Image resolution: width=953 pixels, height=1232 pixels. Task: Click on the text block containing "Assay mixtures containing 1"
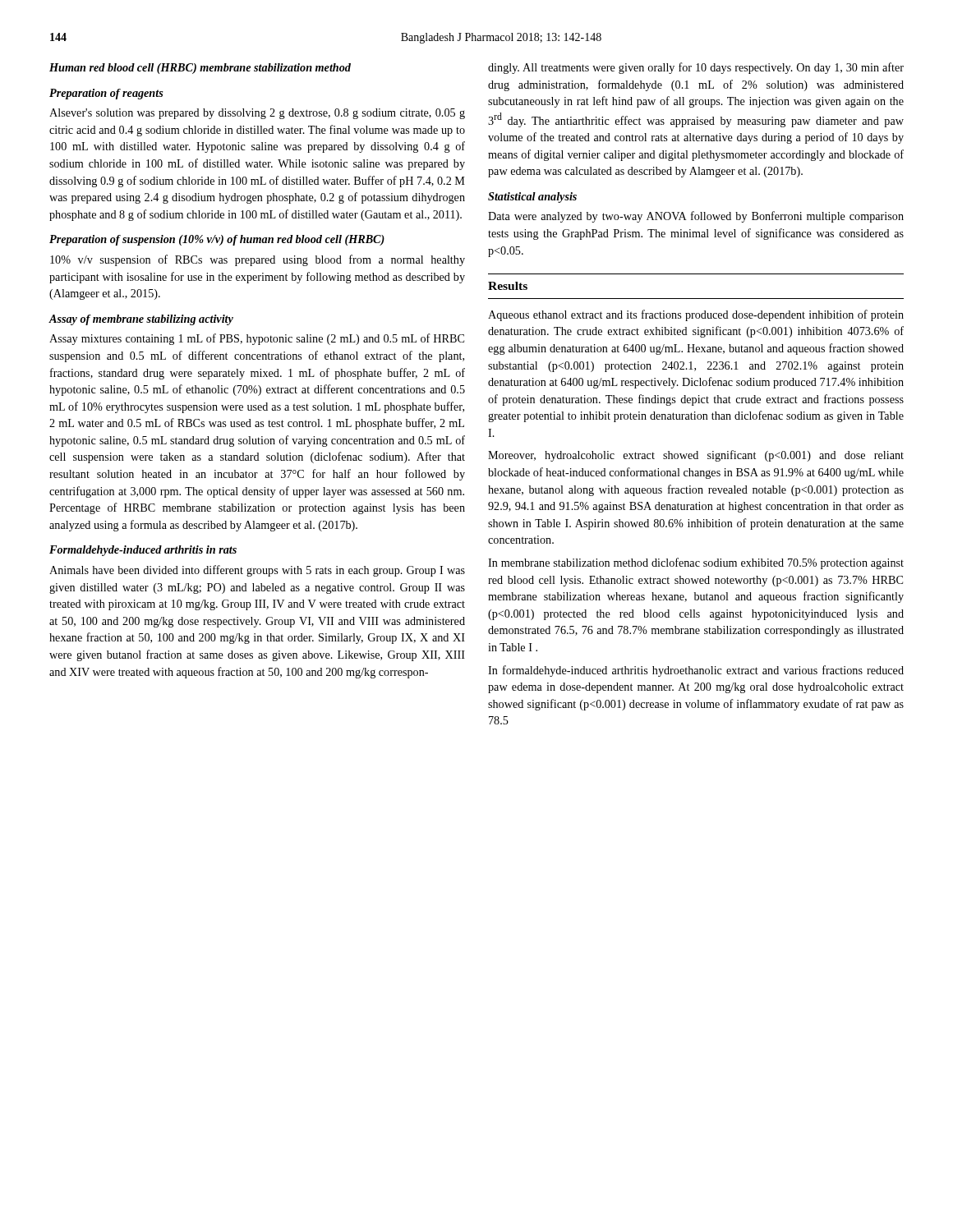[257, 432]
